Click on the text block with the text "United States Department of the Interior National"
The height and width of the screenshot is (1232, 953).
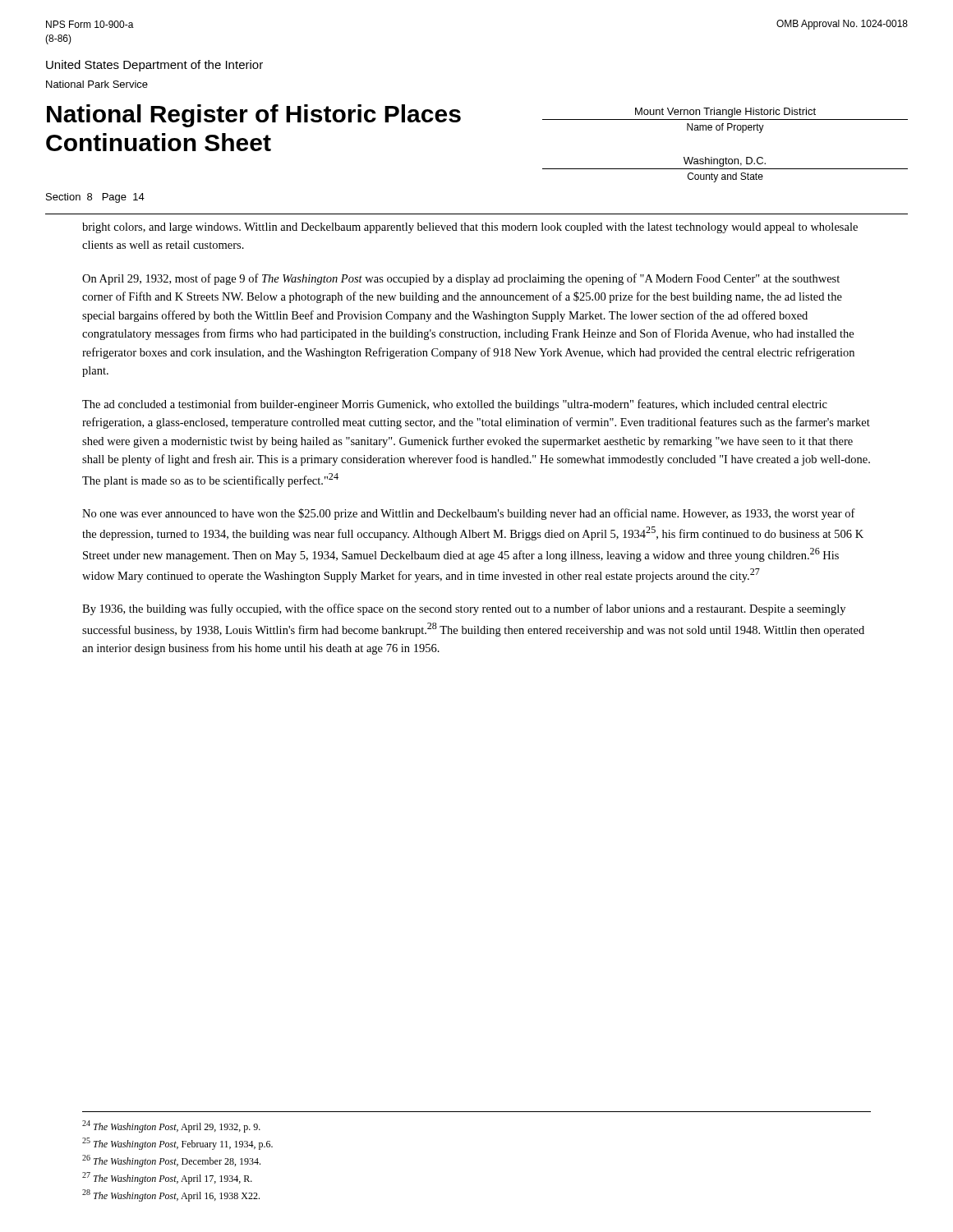154,74
